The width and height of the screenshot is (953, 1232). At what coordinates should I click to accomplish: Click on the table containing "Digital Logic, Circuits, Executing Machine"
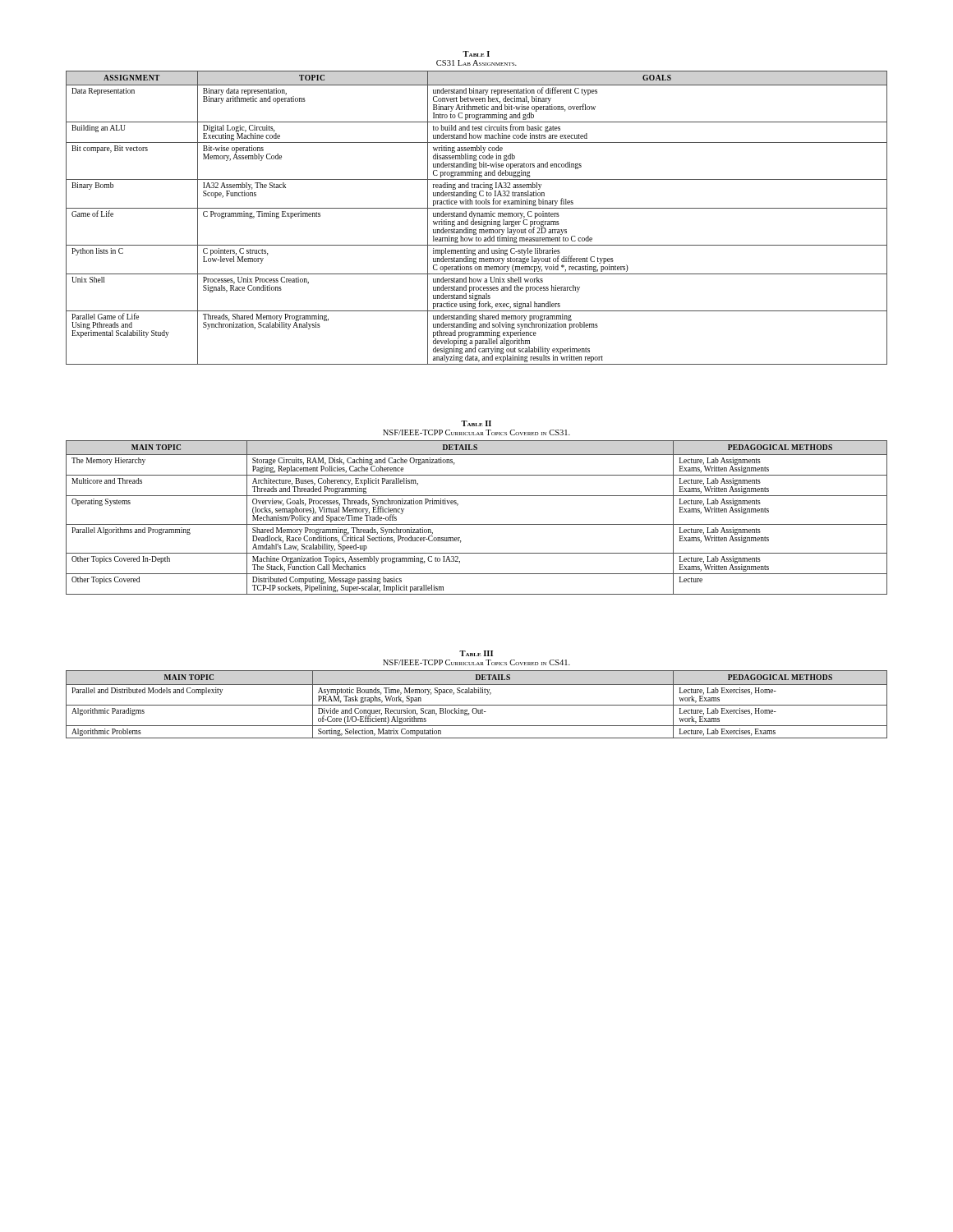point(476,218)
